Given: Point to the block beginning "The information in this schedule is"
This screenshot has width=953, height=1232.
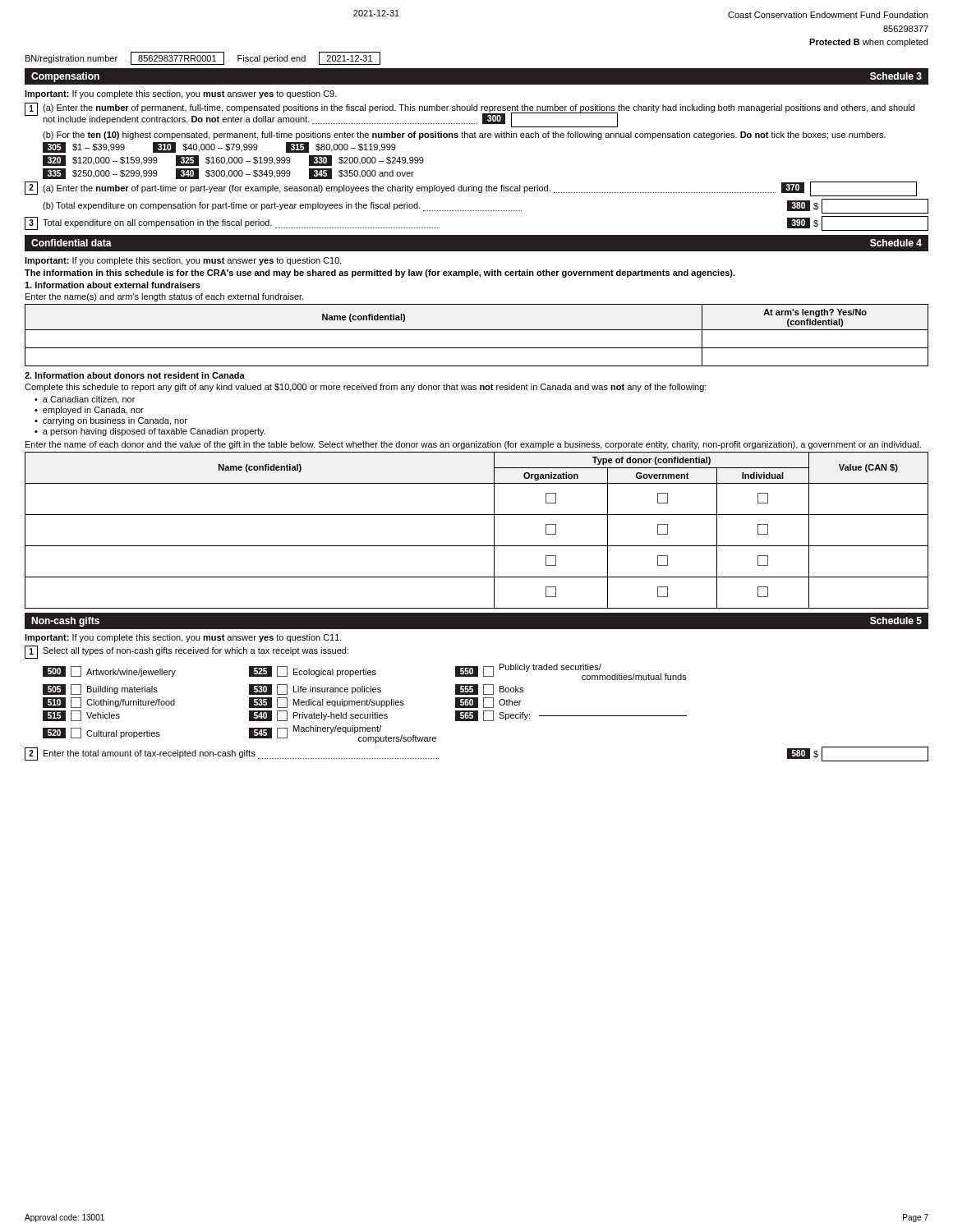Looking at the screenshot, I should (x=380, y=272).
